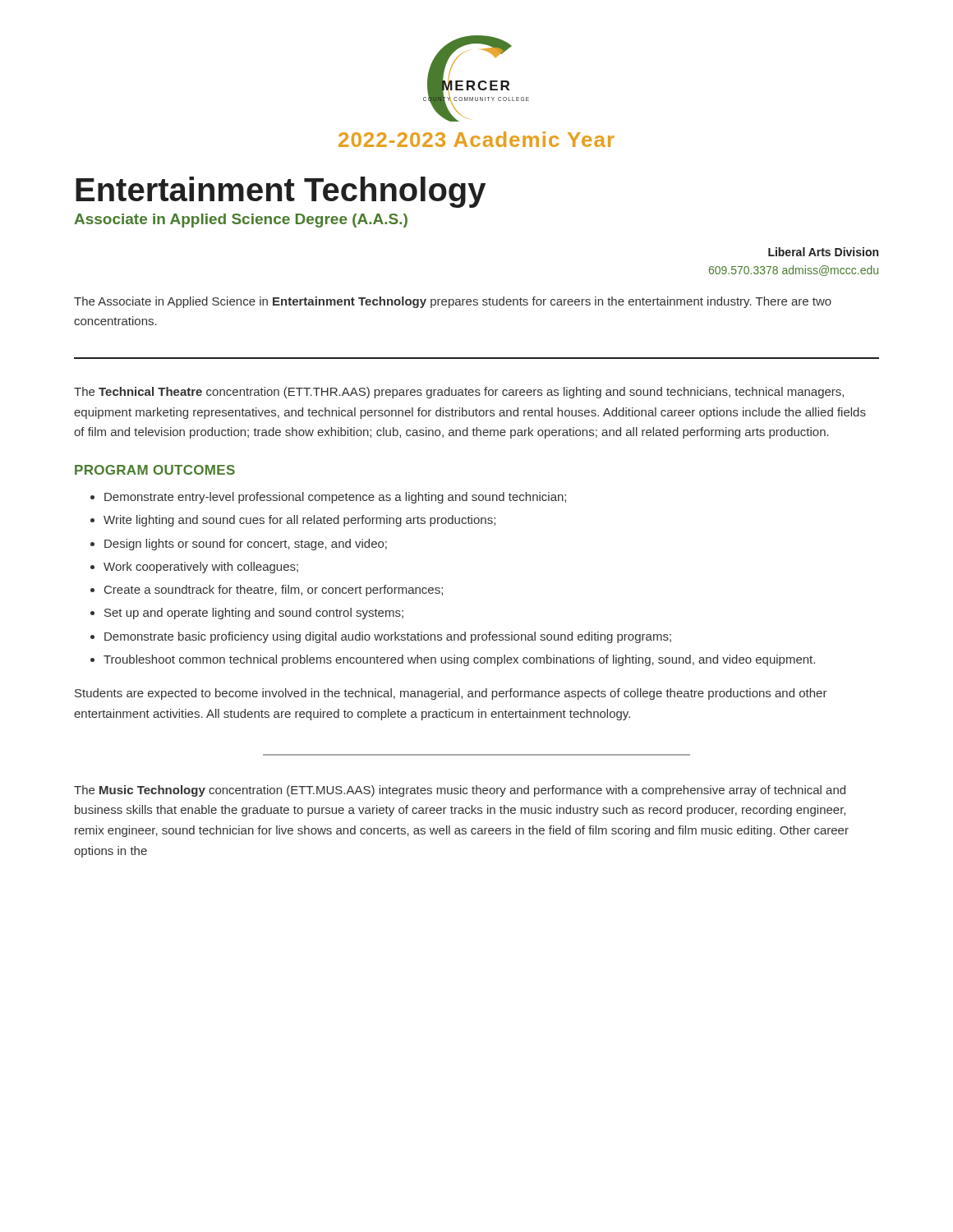Select the passage starting "PROGRAM OUTCOMES"
Screen dimensions: 1232x953
[155, 470]
